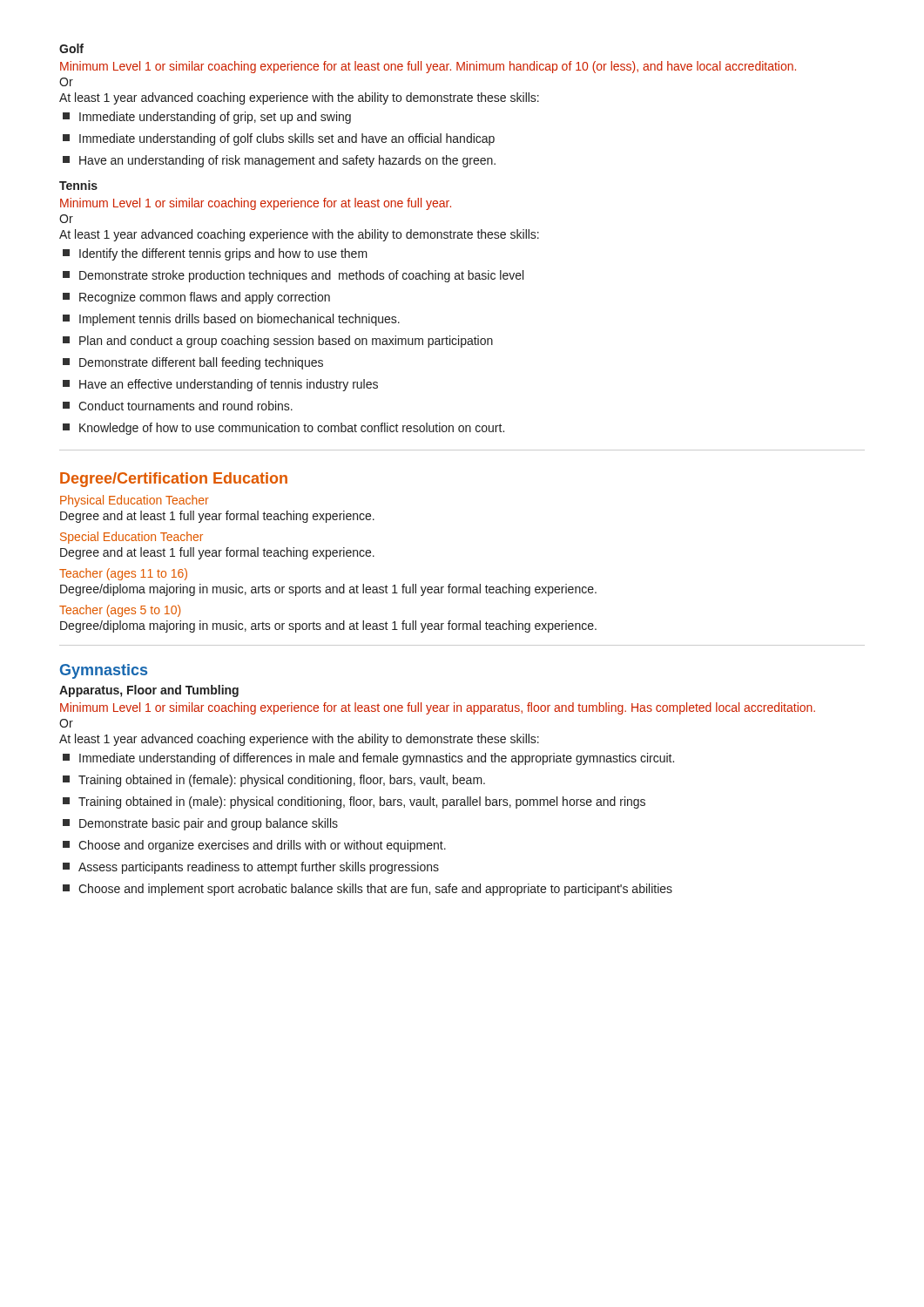Find the list item that reads "Assess participants readiness"
924x1307 pixels.
251,868
